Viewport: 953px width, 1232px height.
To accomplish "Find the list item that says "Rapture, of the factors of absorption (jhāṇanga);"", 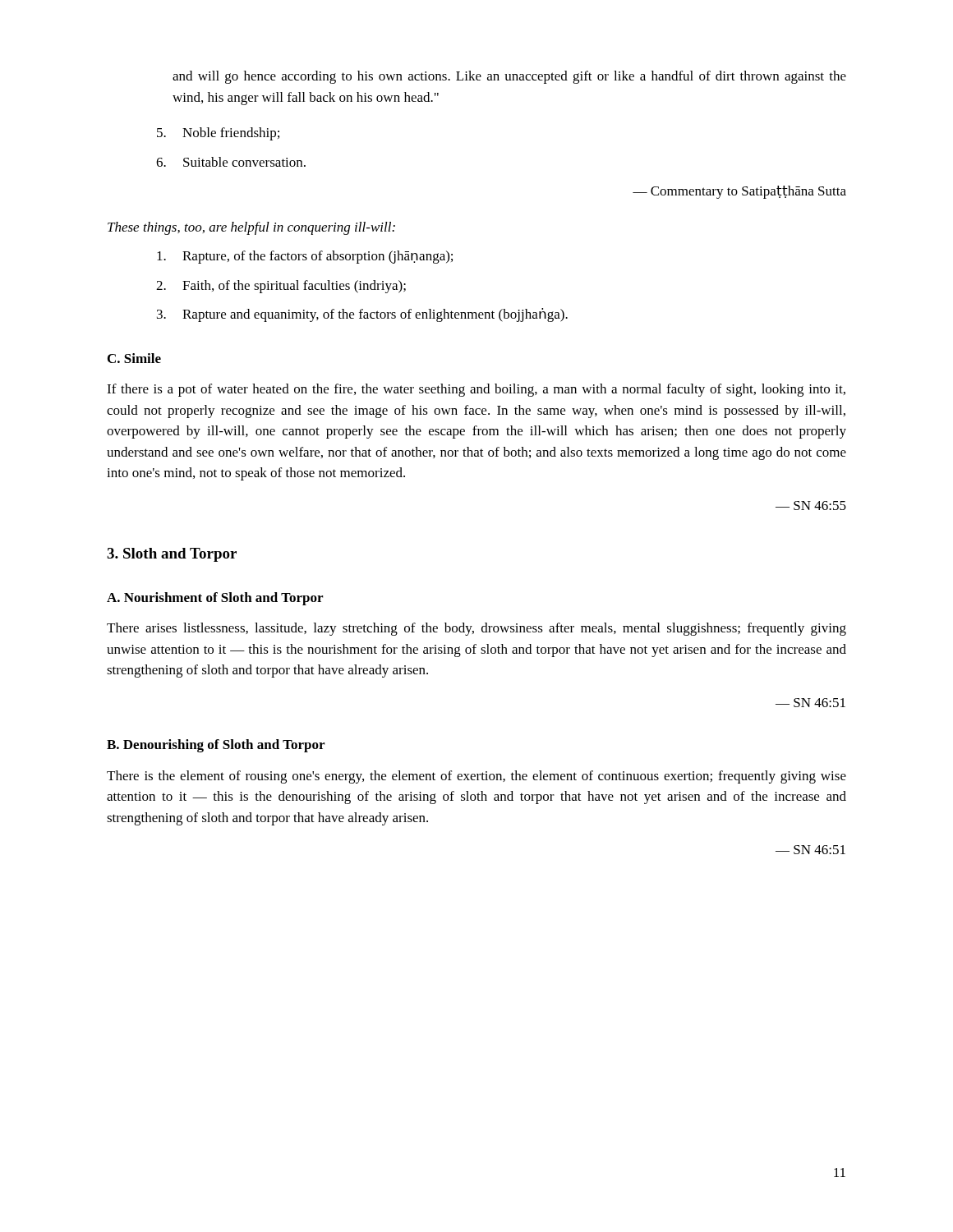I will pos(305,256).
